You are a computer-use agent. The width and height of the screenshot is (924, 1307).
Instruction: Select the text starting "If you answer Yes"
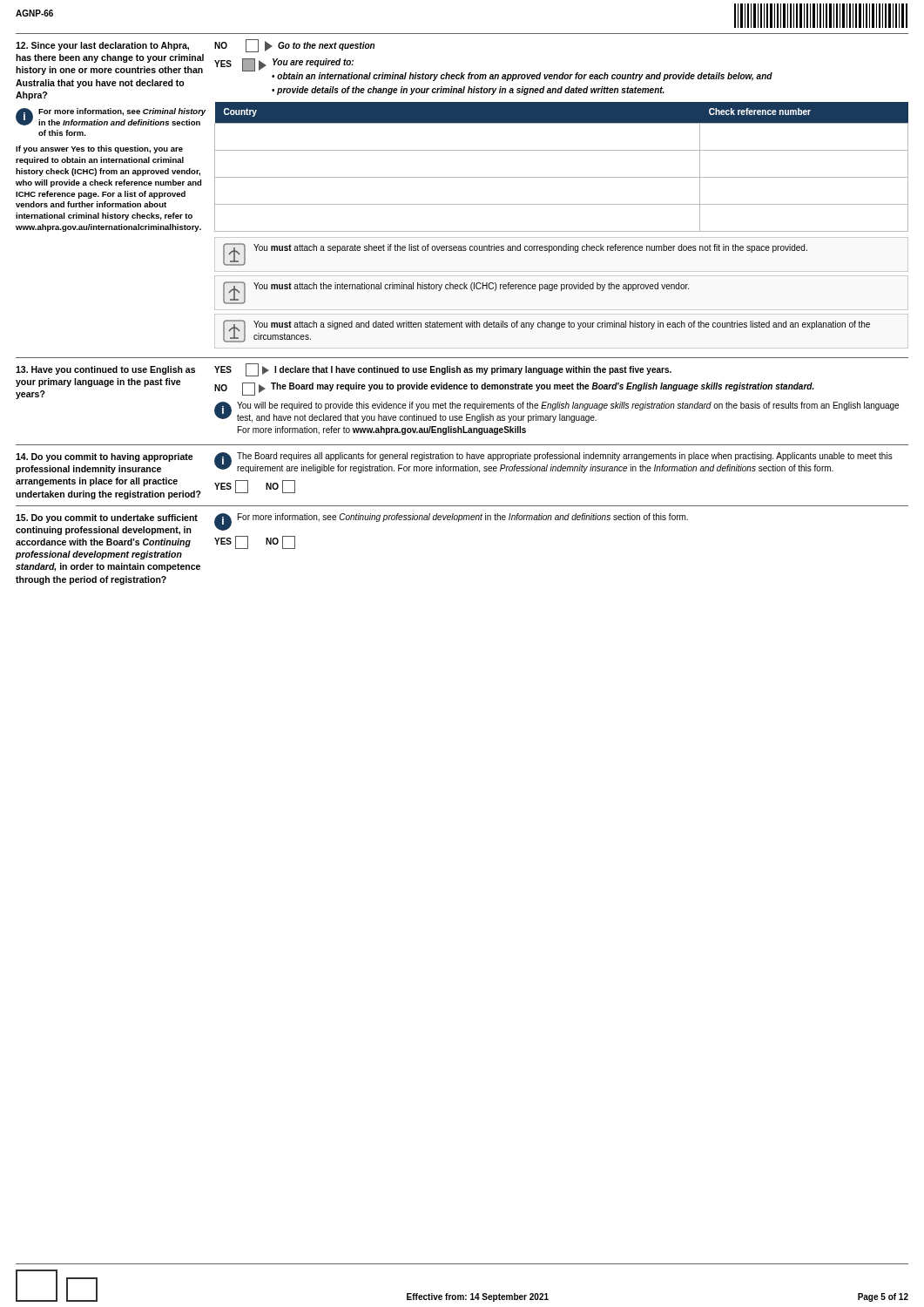click(109, 188)
